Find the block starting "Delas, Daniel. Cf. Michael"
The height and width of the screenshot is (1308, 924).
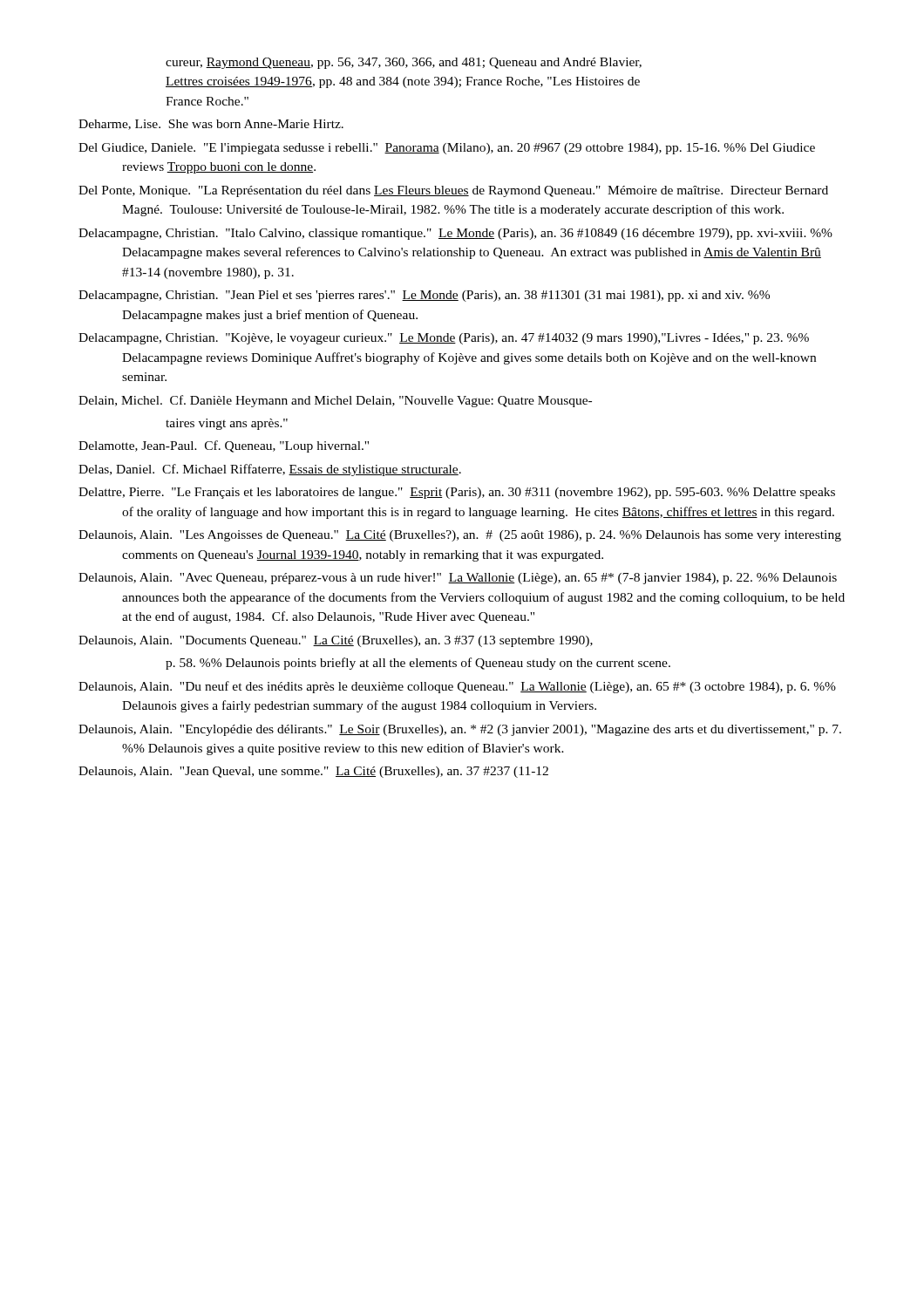point(270,469)
